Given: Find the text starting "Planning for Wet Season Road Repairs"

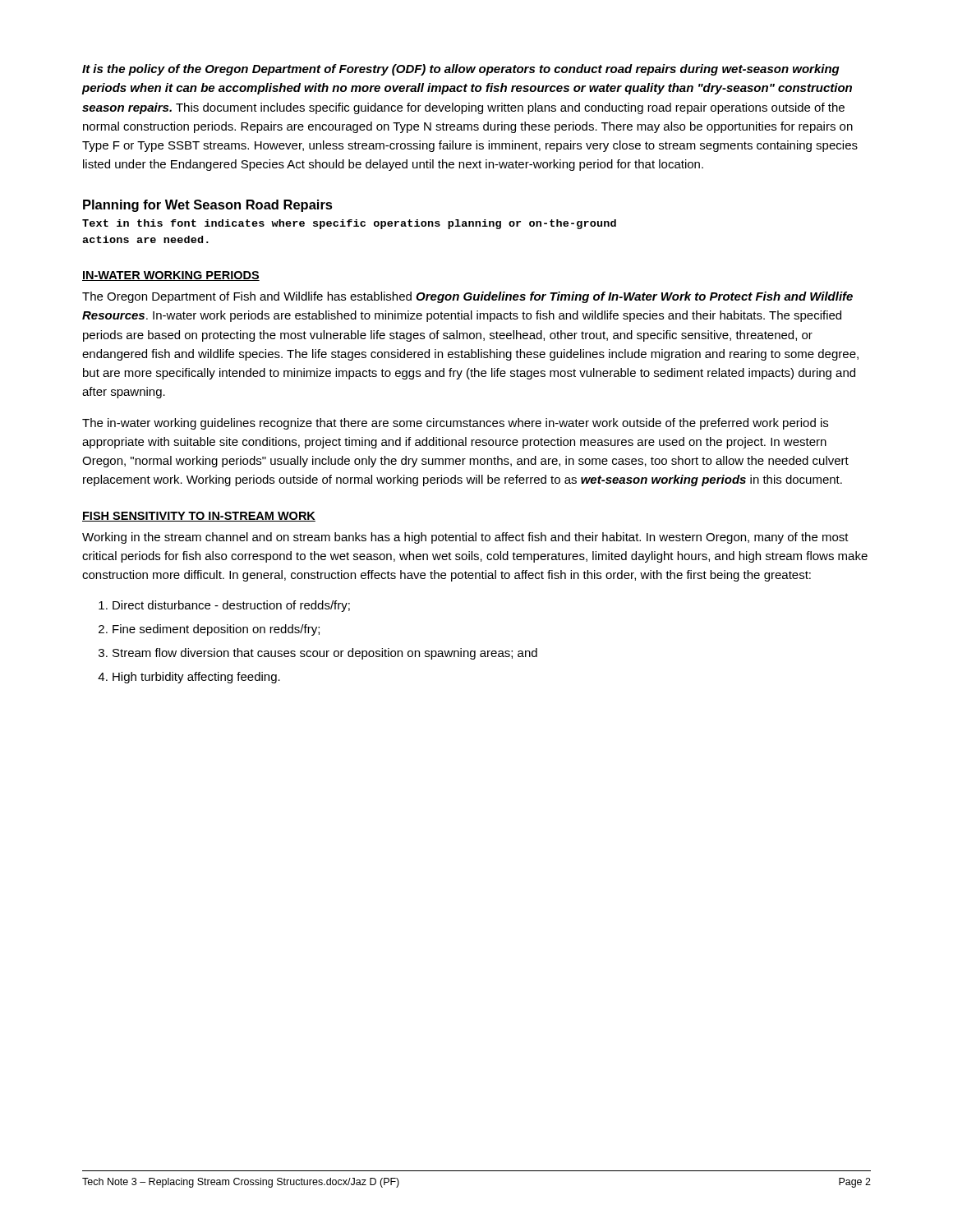Looking at the screenshot, I should coord(207,204).
